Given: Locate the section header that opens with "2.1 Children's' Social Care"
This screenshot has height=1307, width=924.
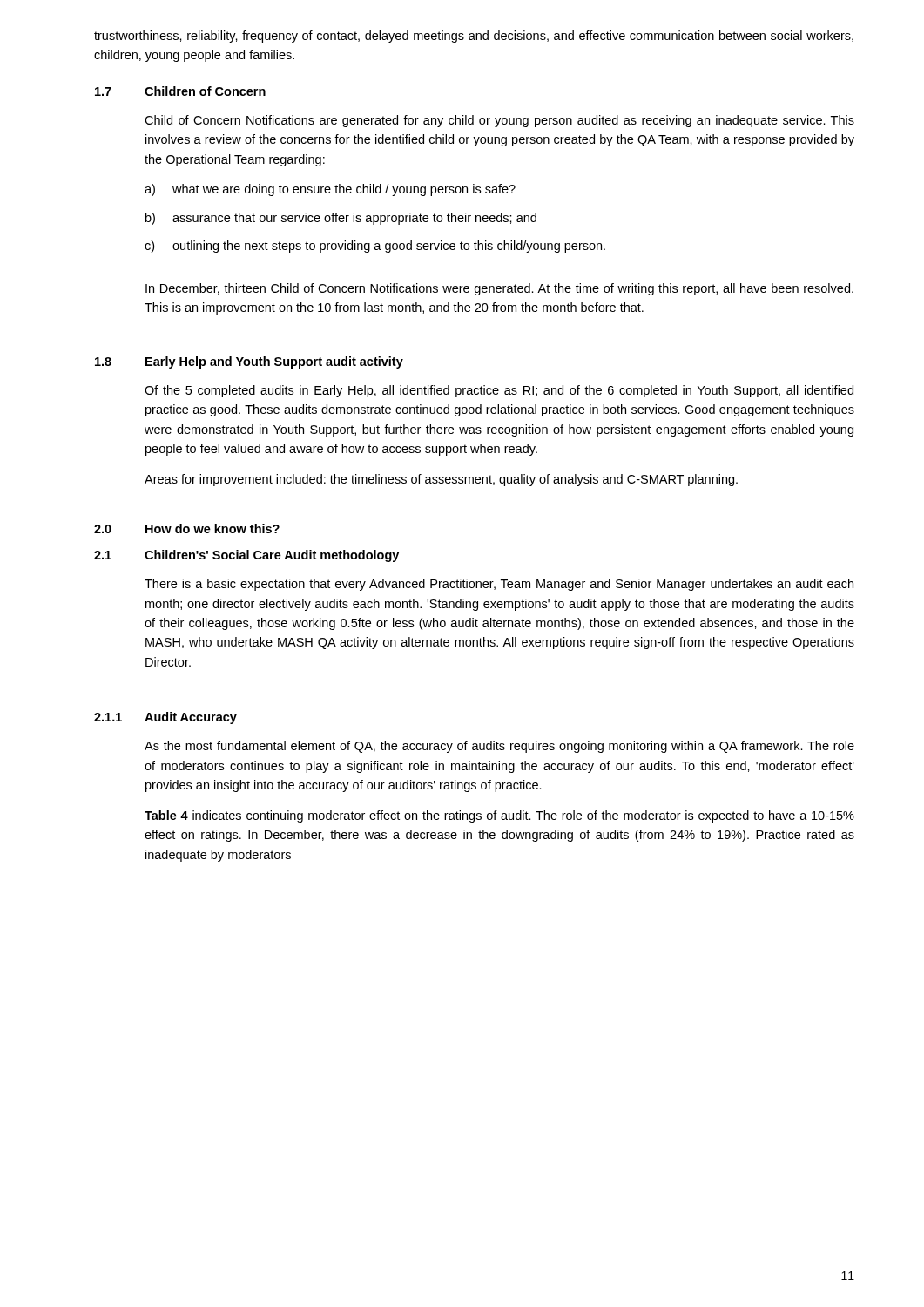Looking at the screenshot, I should (x=247, y=555).
